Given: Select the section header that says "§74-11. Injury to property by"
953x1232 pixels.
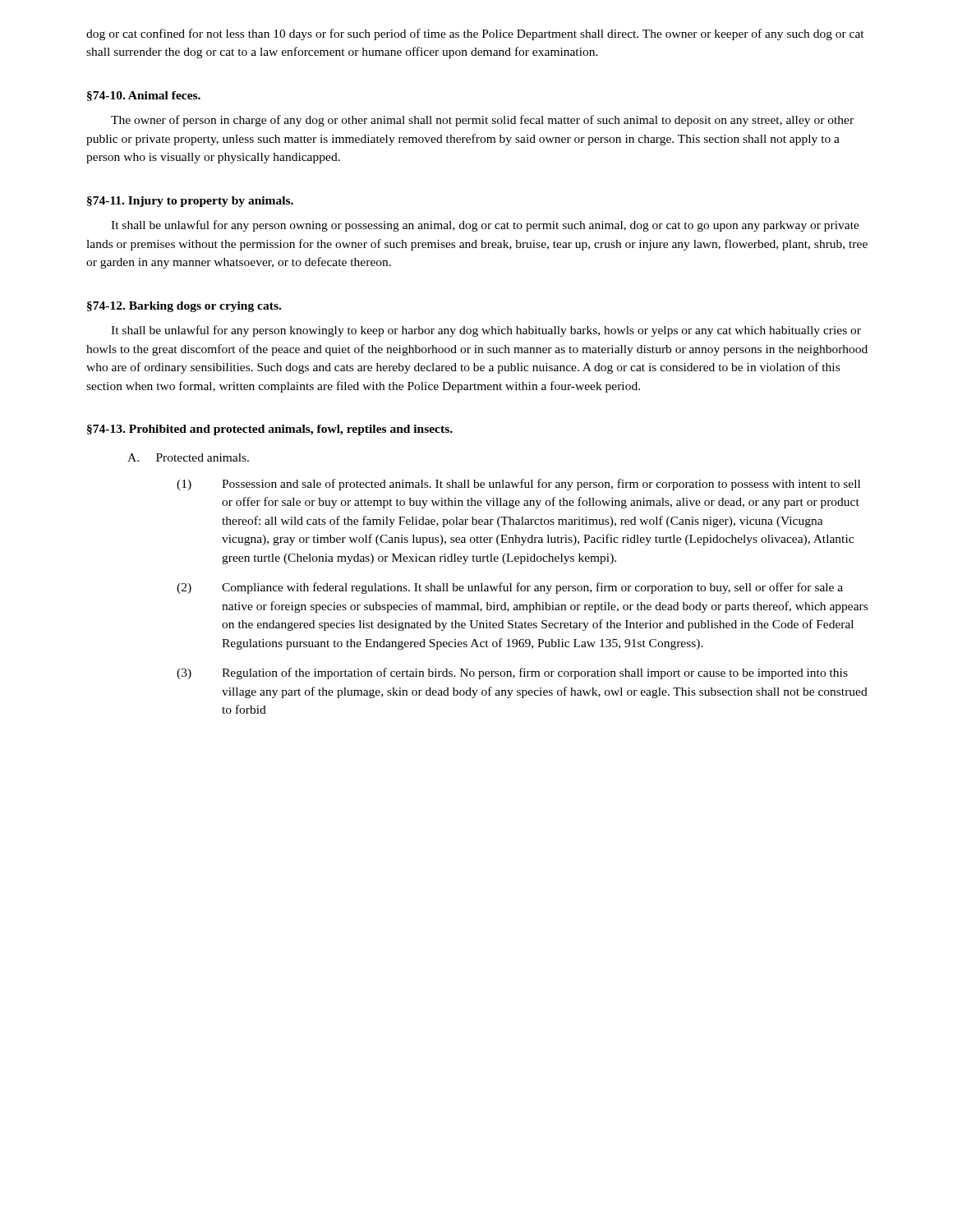Looking at the screenshot, I should (x=190, y=200).
